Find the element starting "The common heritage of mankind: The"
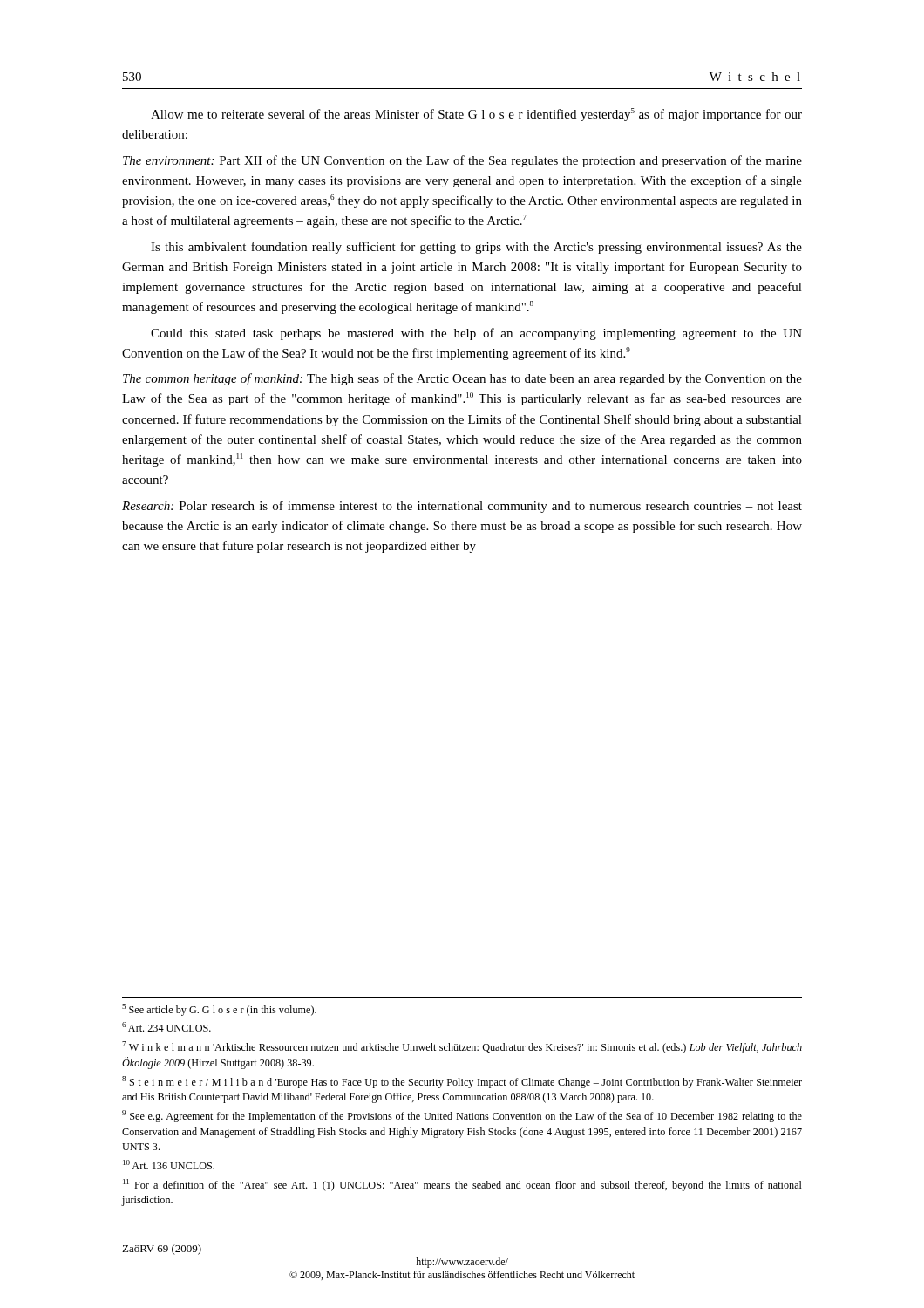Viewport: 924px width, 1308px height. (462, 430)
